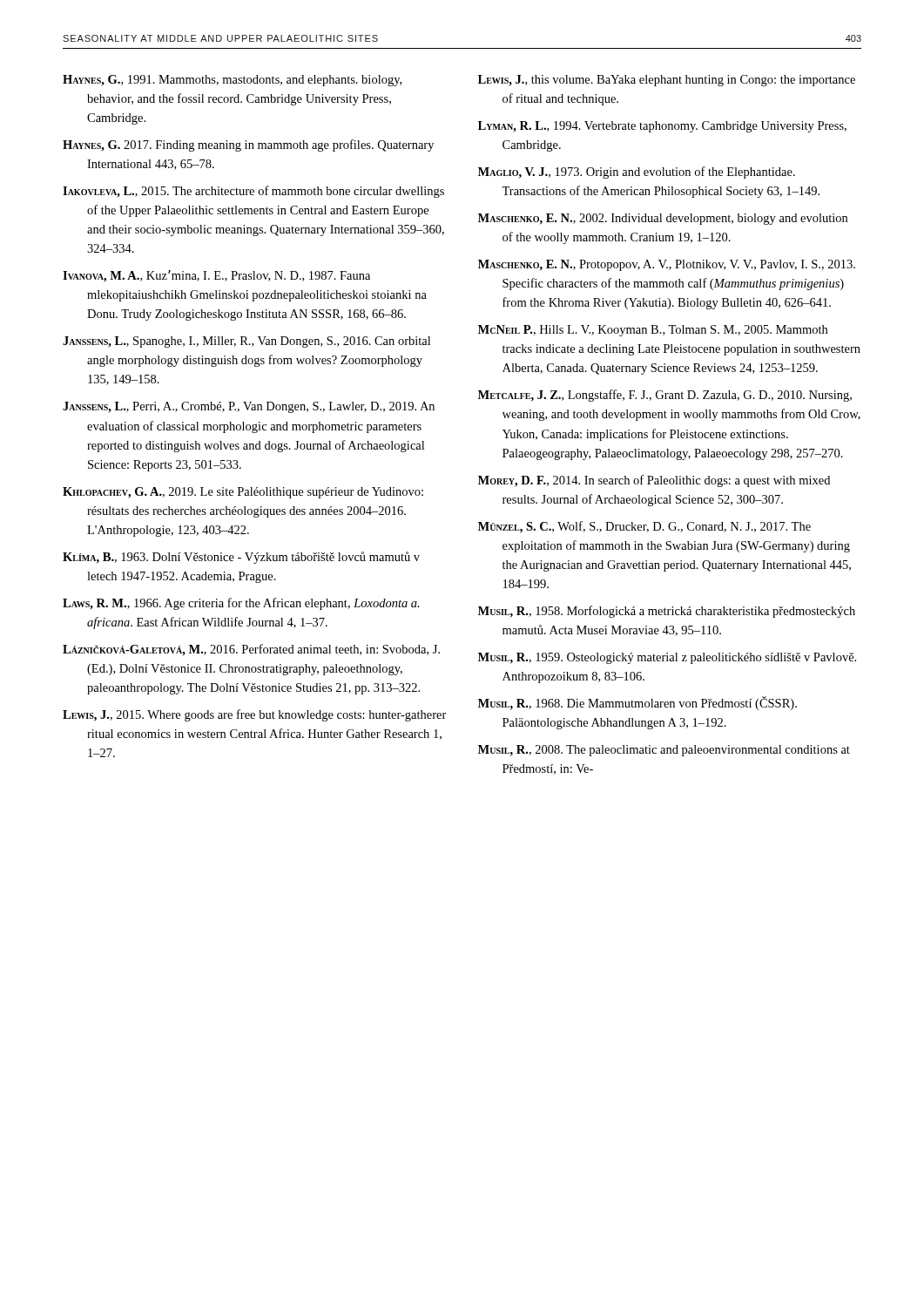Where is the passage that starts "Janssens, L., Spanoghe, I., Miller, R., Van"?
Image resolution: width=924 pixels, height=1307 pixels.
[x=247, y=360]
